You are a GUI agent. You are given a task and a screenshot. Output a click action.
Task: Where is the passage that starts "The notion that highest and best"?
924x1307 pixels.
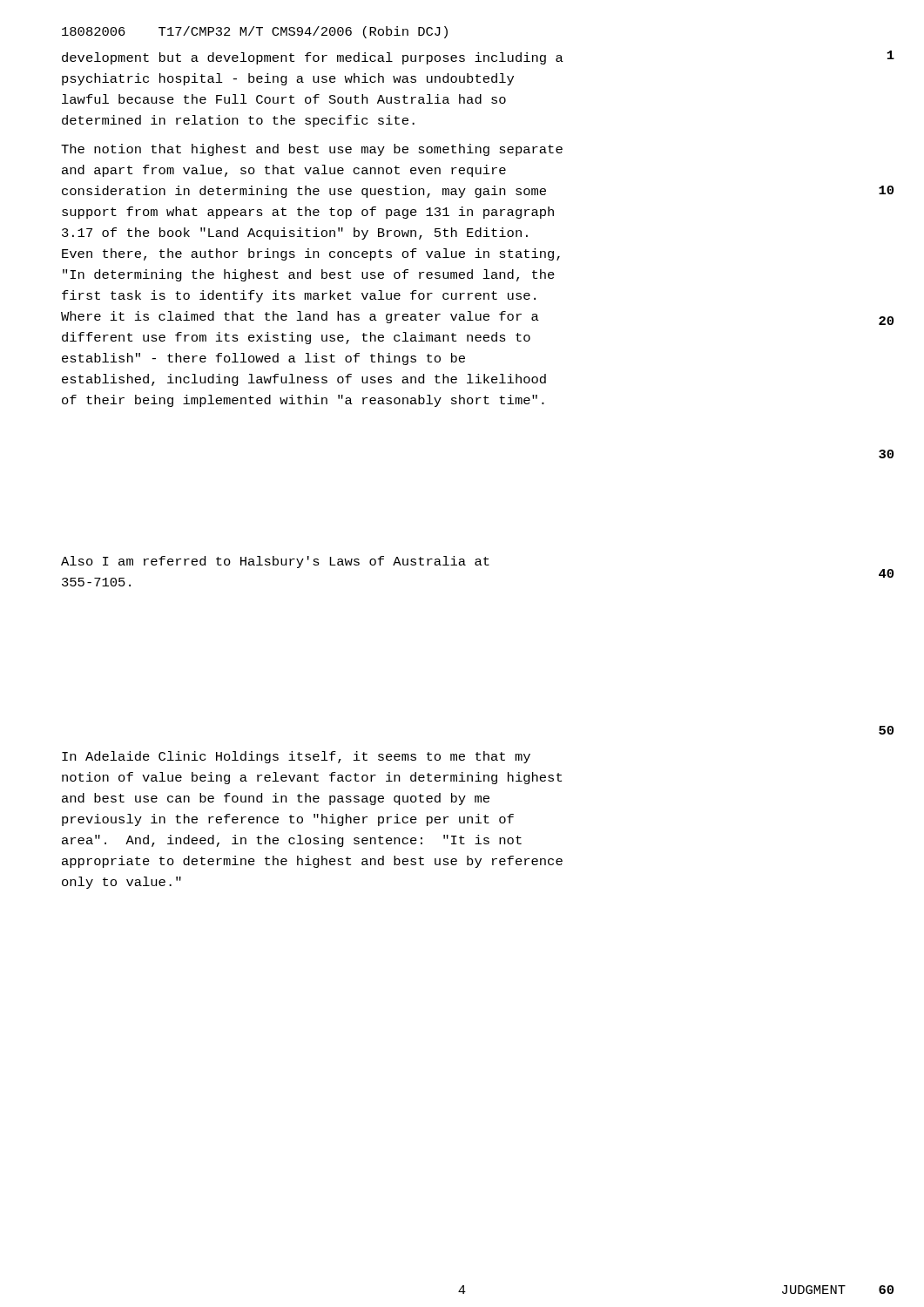[x=312, y=275]
